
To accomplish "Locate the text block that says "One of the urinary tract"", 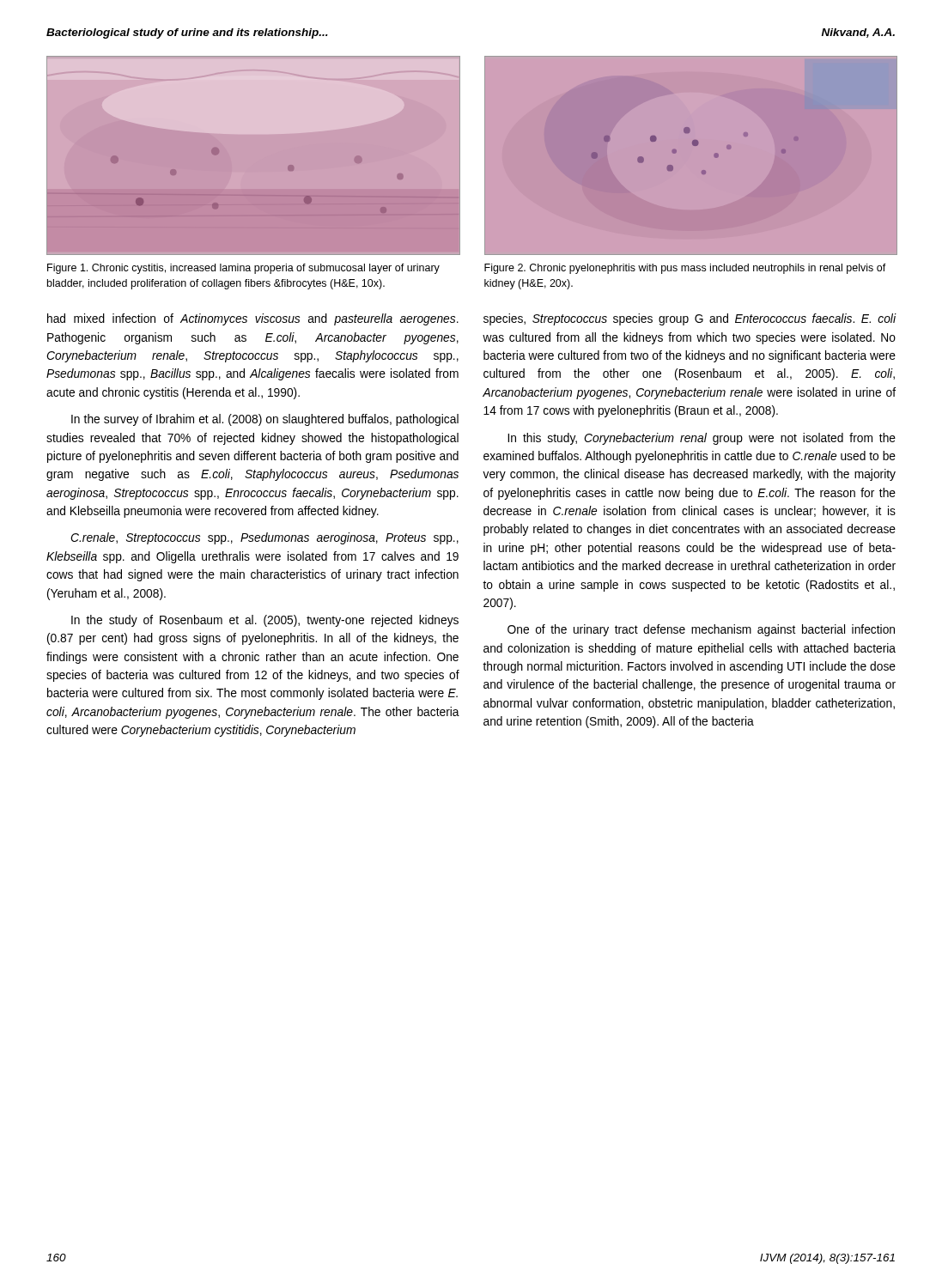I will click(x=689, y=676).
